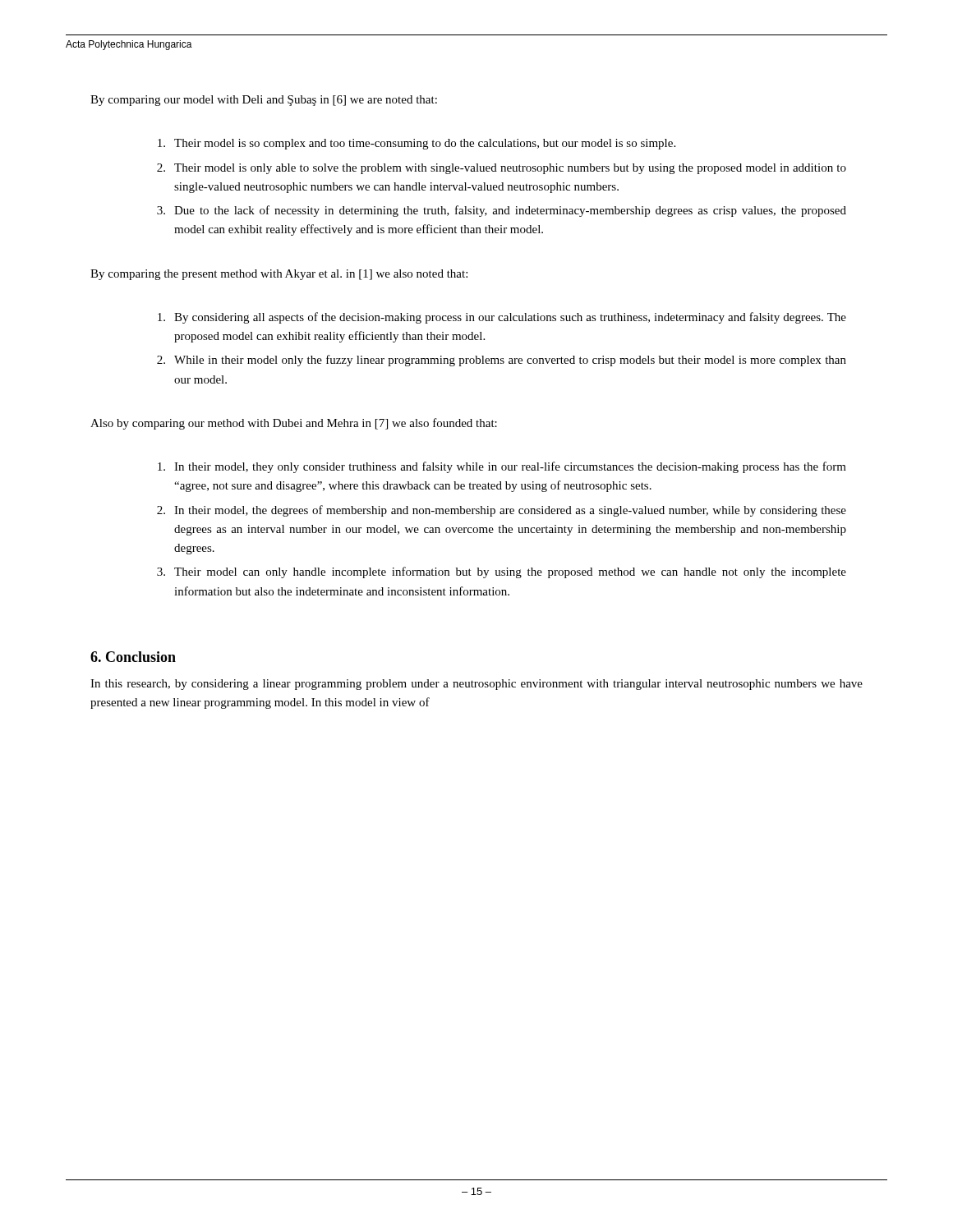Image resolution: width=953 pixels, height=1232 pixels.
Task: Click the passage that begins "In their model, they only"
Action: point(493,477)
